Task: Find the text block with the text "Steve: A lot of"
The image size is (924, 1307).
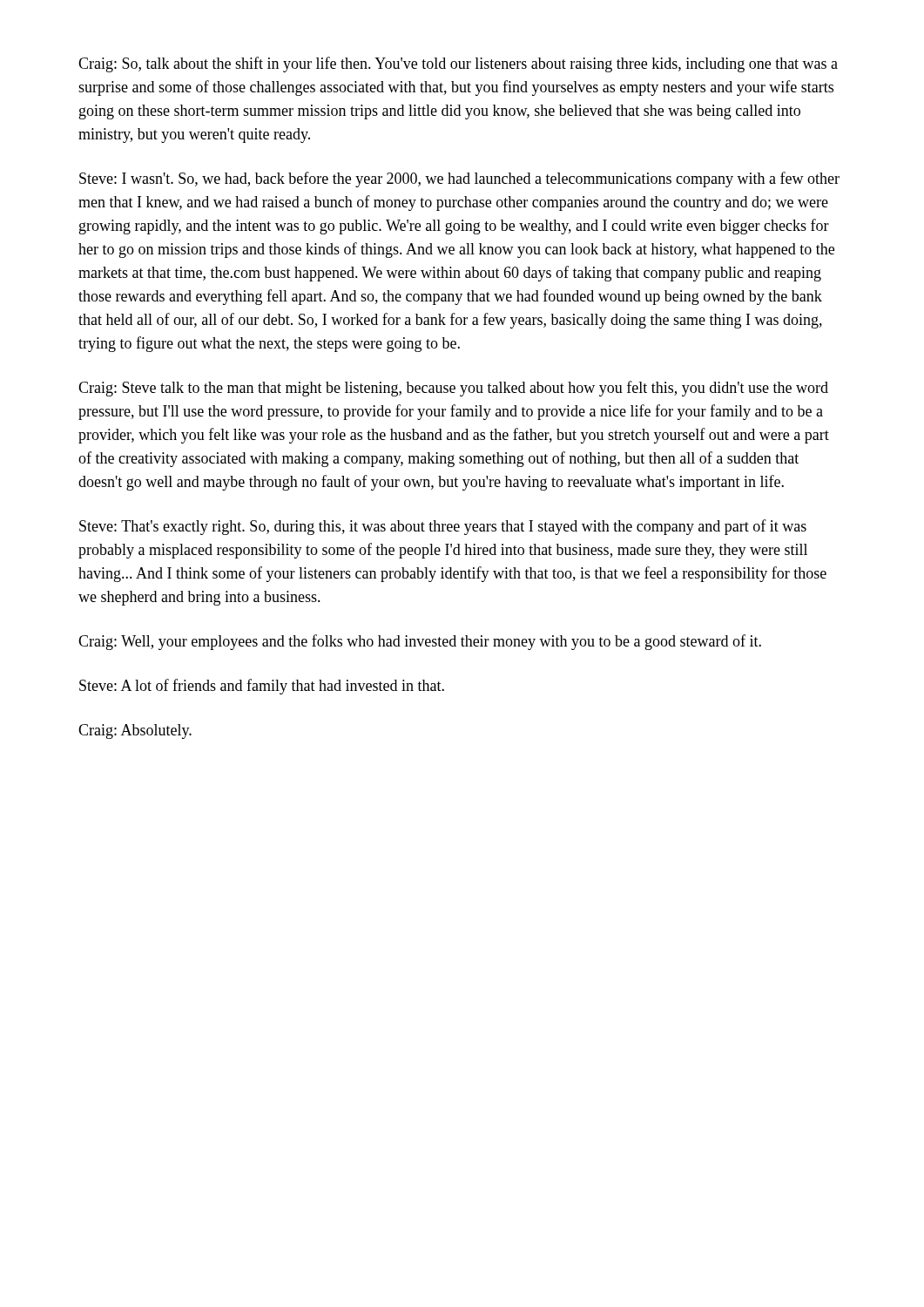Action: click(x=262, y=686)
